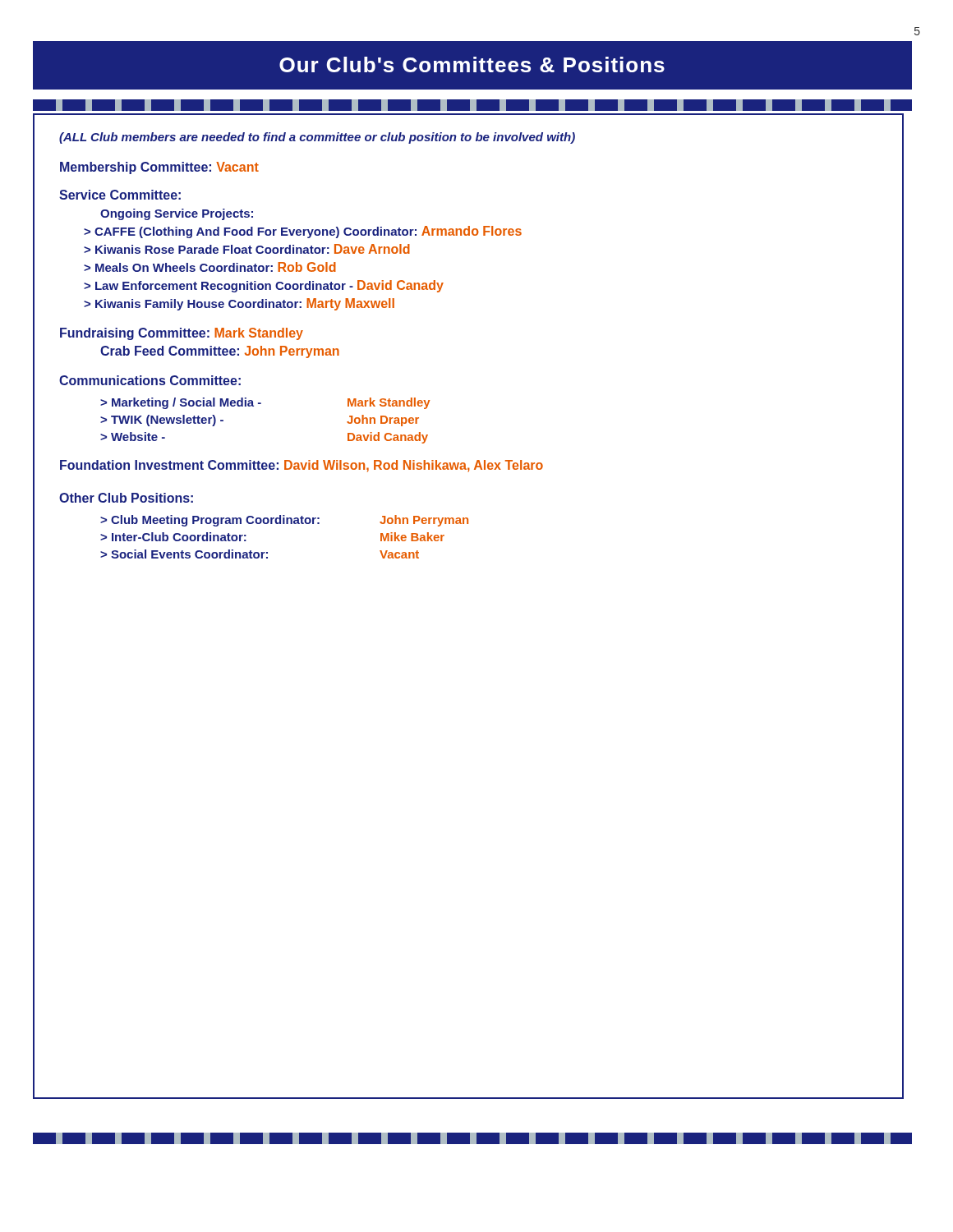Point to the text starting "Crab Feed Committee: John Perryman"

(220, 351)
